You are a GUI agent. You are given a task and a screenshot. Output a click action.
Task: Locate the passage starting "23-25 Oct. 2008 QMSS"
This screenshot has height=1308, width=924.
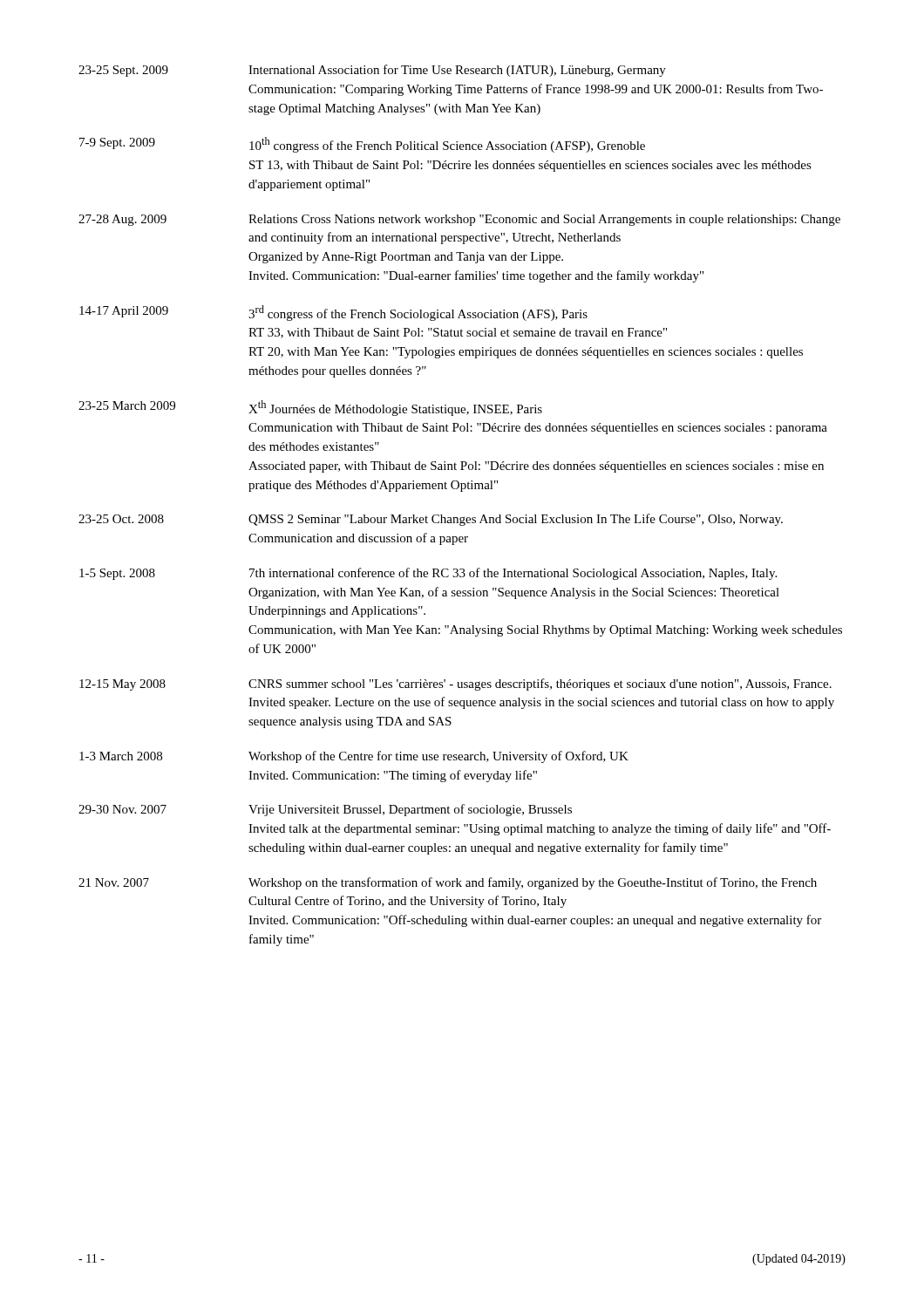[x=462, y=529]
